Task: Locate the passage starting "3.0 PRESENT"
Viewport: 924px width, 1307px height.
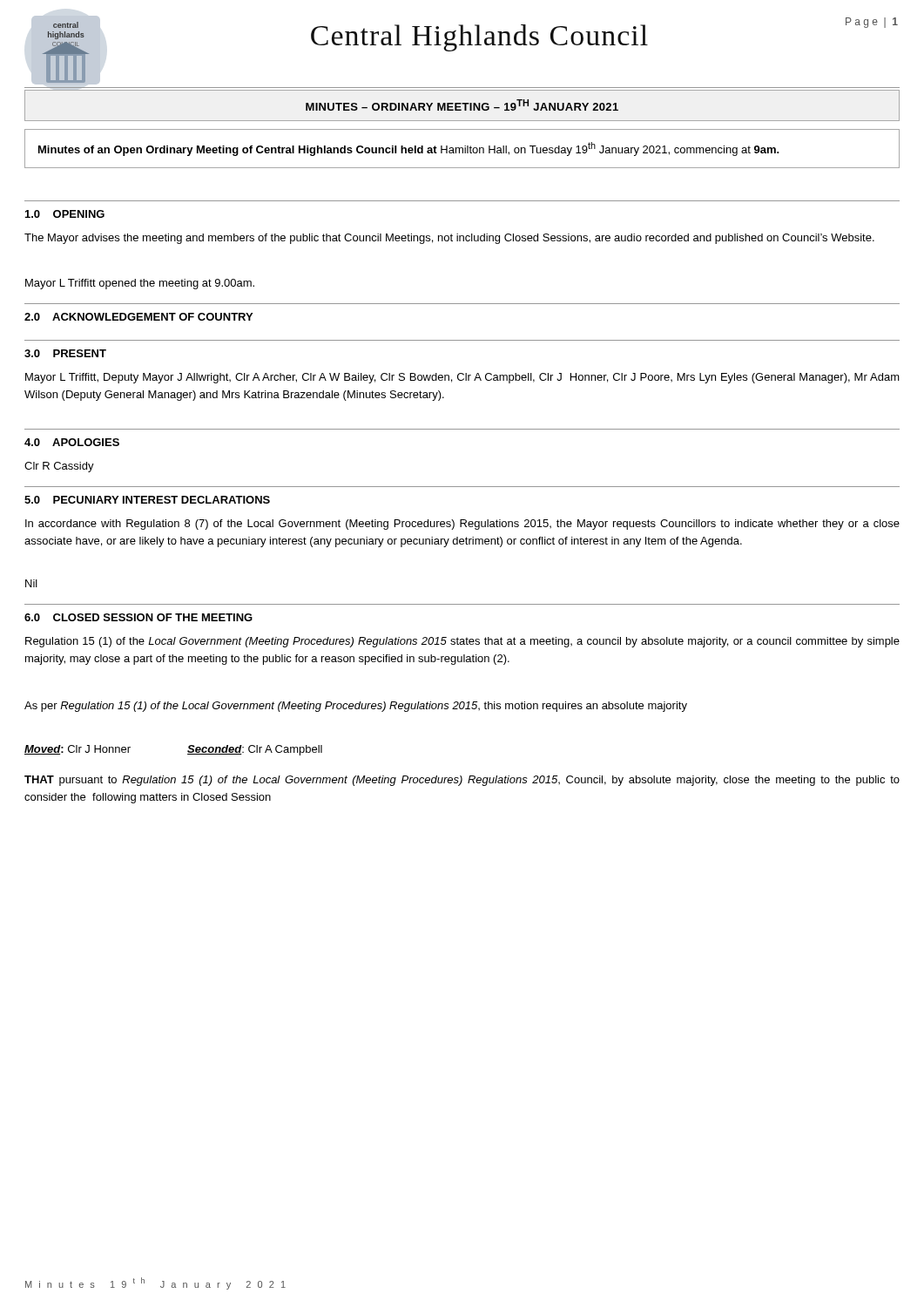Action: (x=65, y=353)
